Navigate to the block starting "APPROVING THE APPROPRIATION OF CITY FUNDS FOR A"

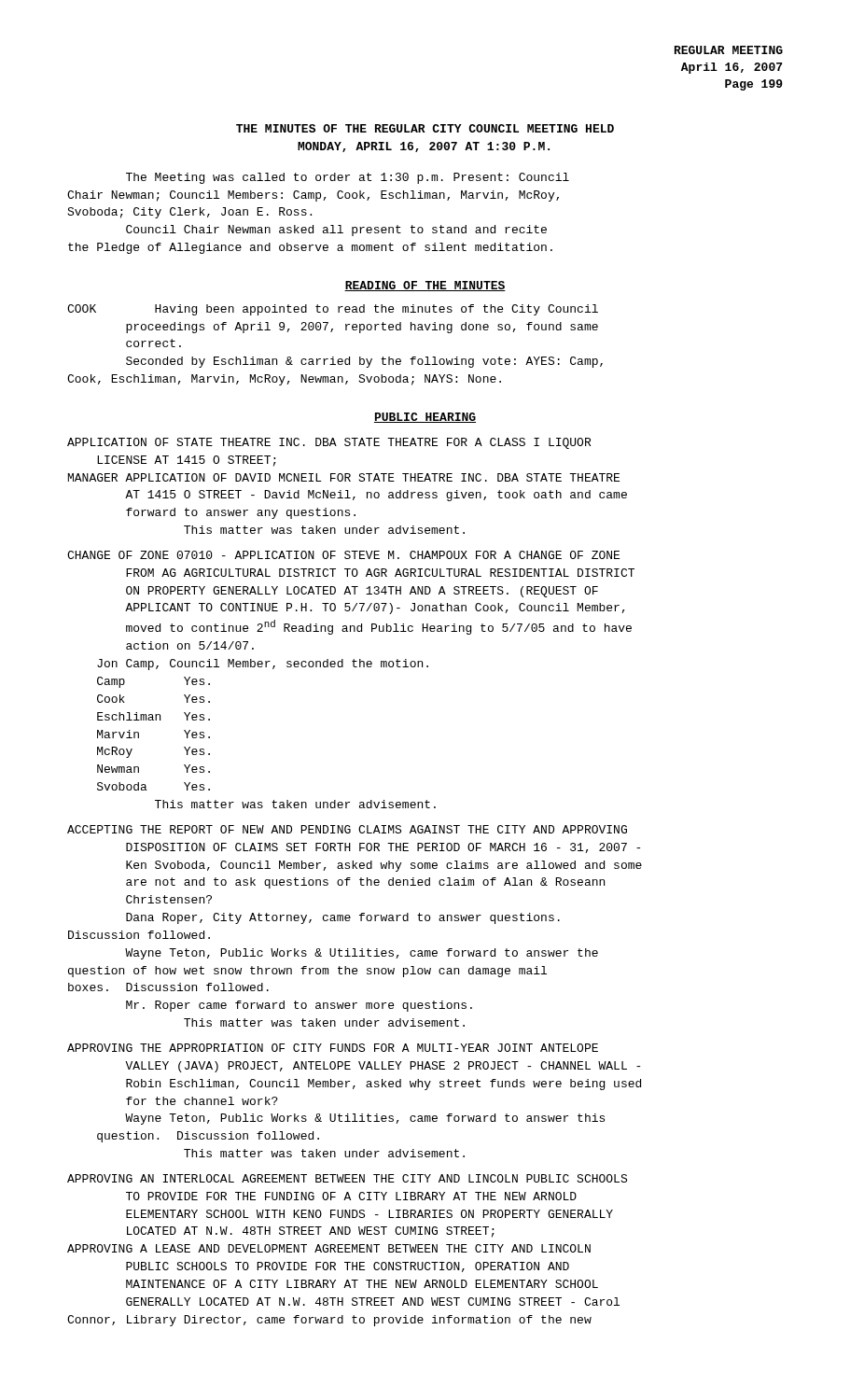(x=333, y=1048)
